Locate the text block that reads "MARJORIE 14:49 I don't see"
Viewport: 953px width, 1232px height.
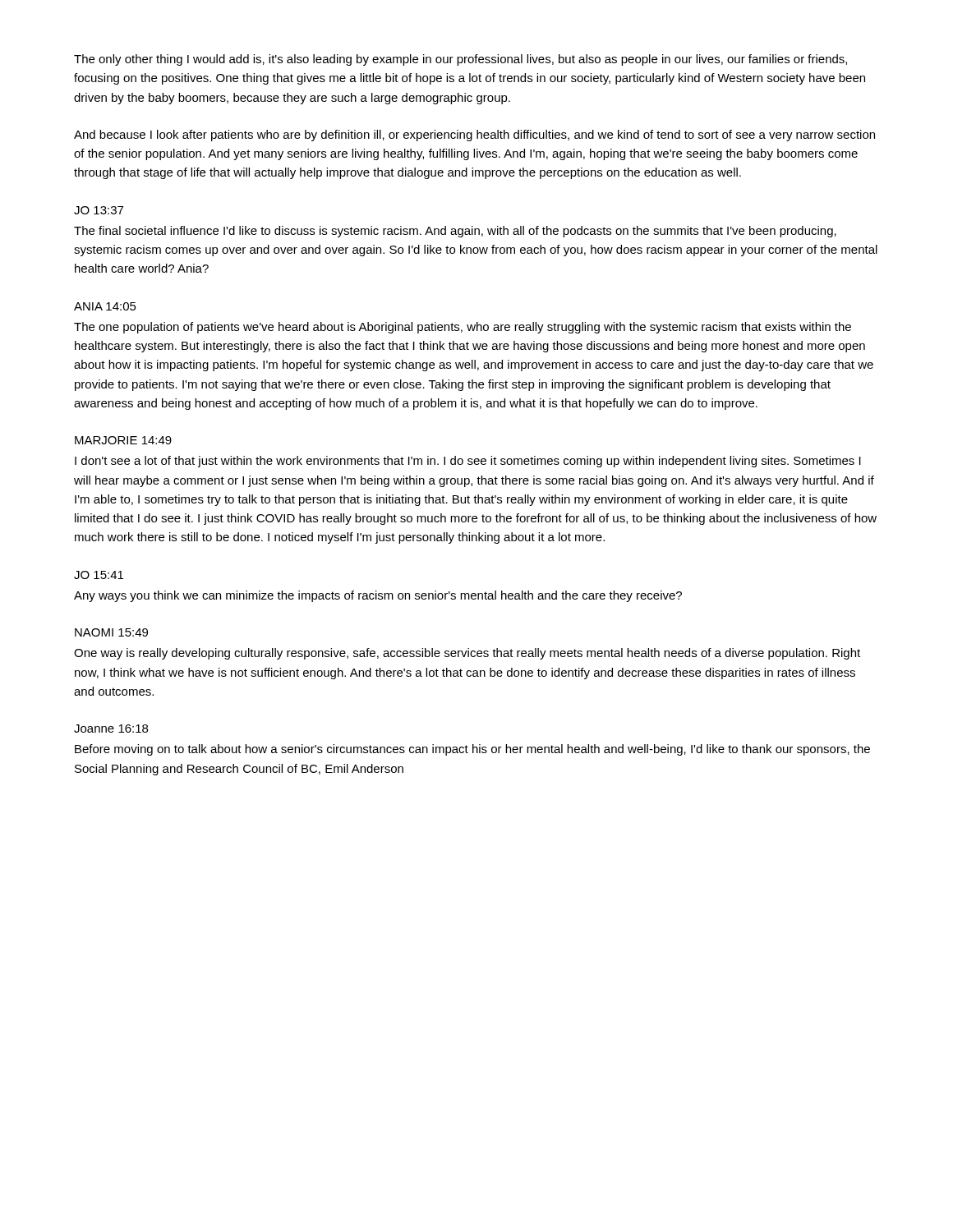pos(476,487)
